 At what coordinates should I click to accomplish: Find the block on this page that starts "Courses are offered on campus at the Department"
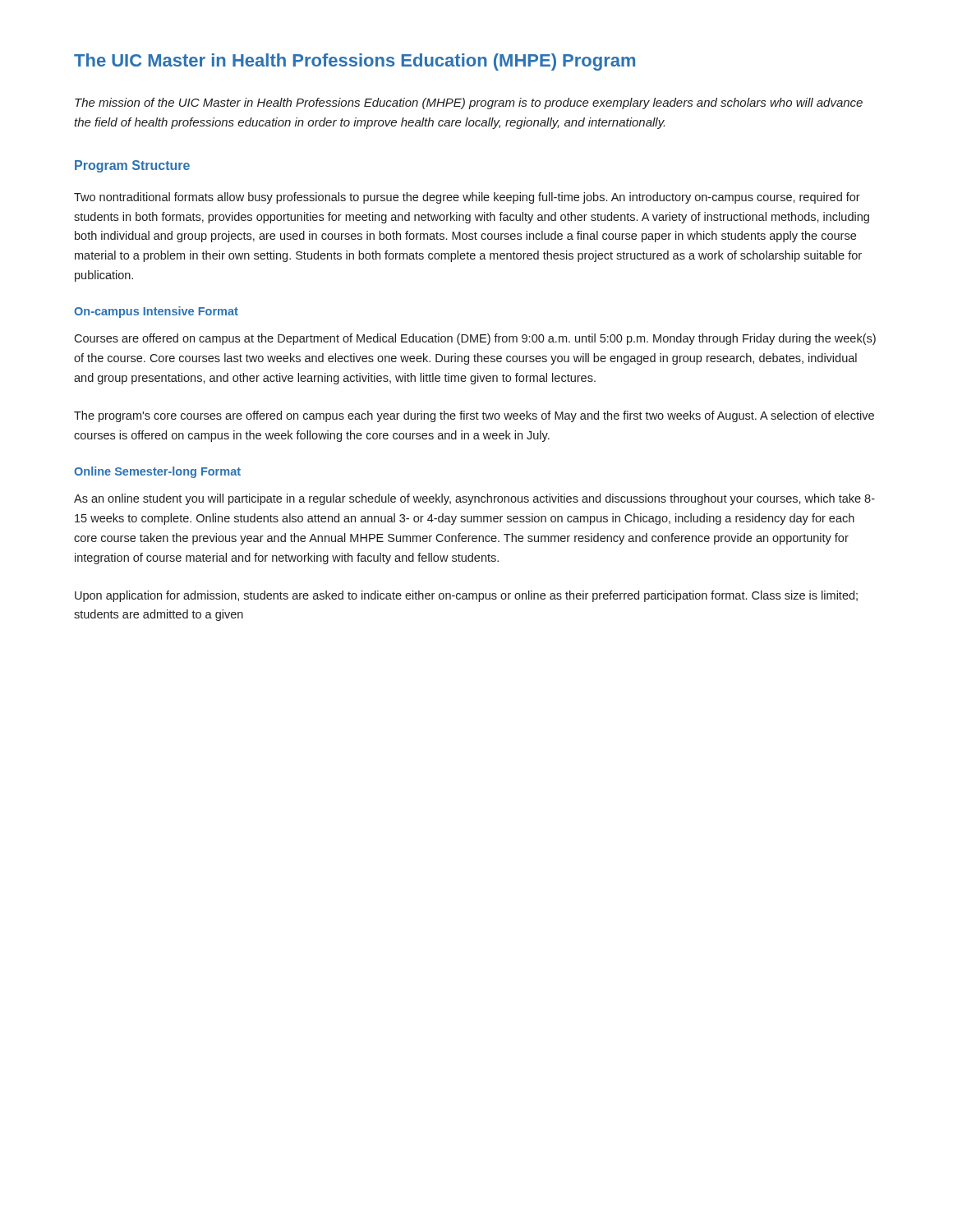tap(476, 359)
